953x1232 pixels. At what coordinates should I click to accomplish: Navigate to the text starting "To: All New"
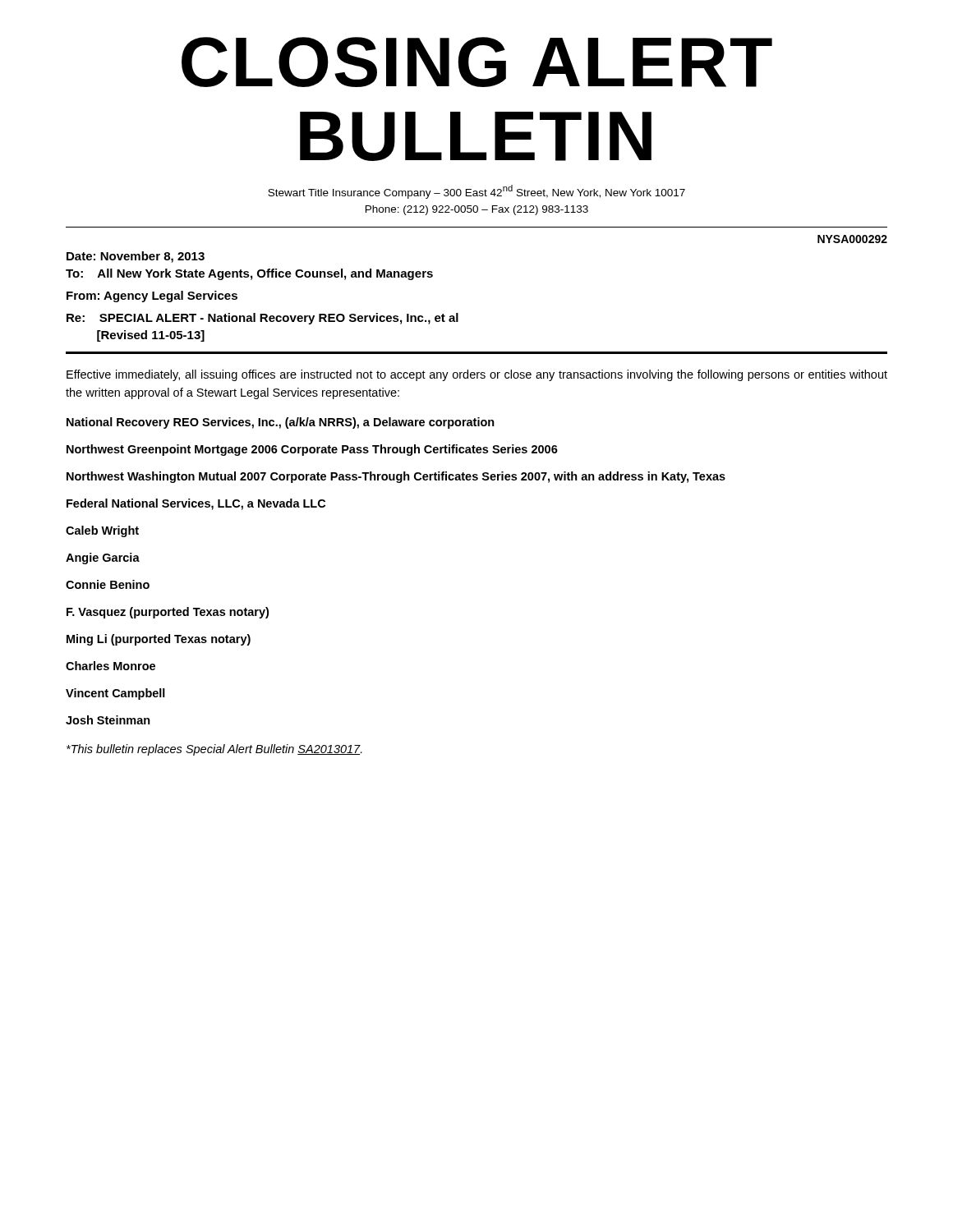[249, 273]
